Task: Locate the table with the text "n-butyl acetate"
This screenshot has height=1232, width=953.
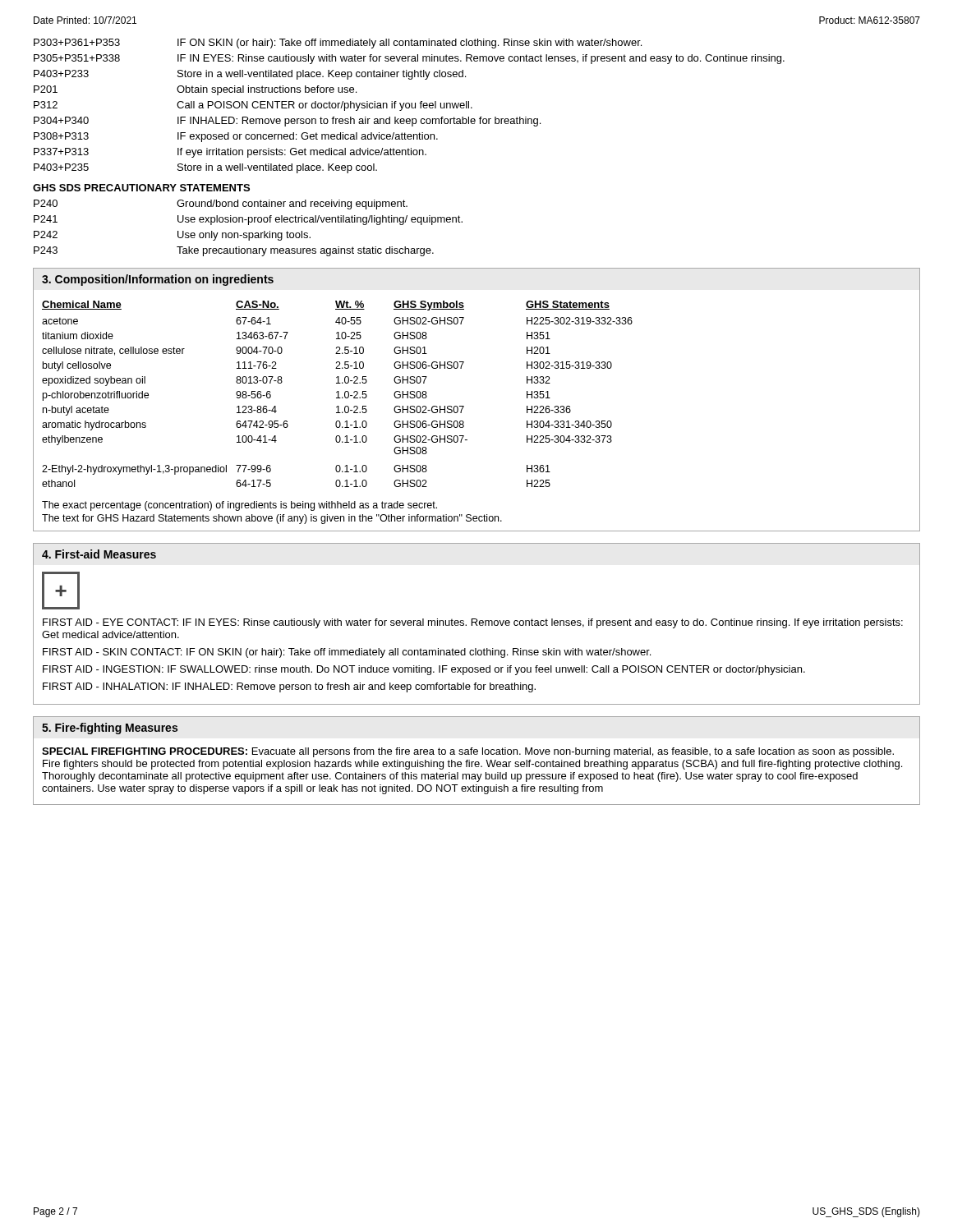Action: (476, 394)
